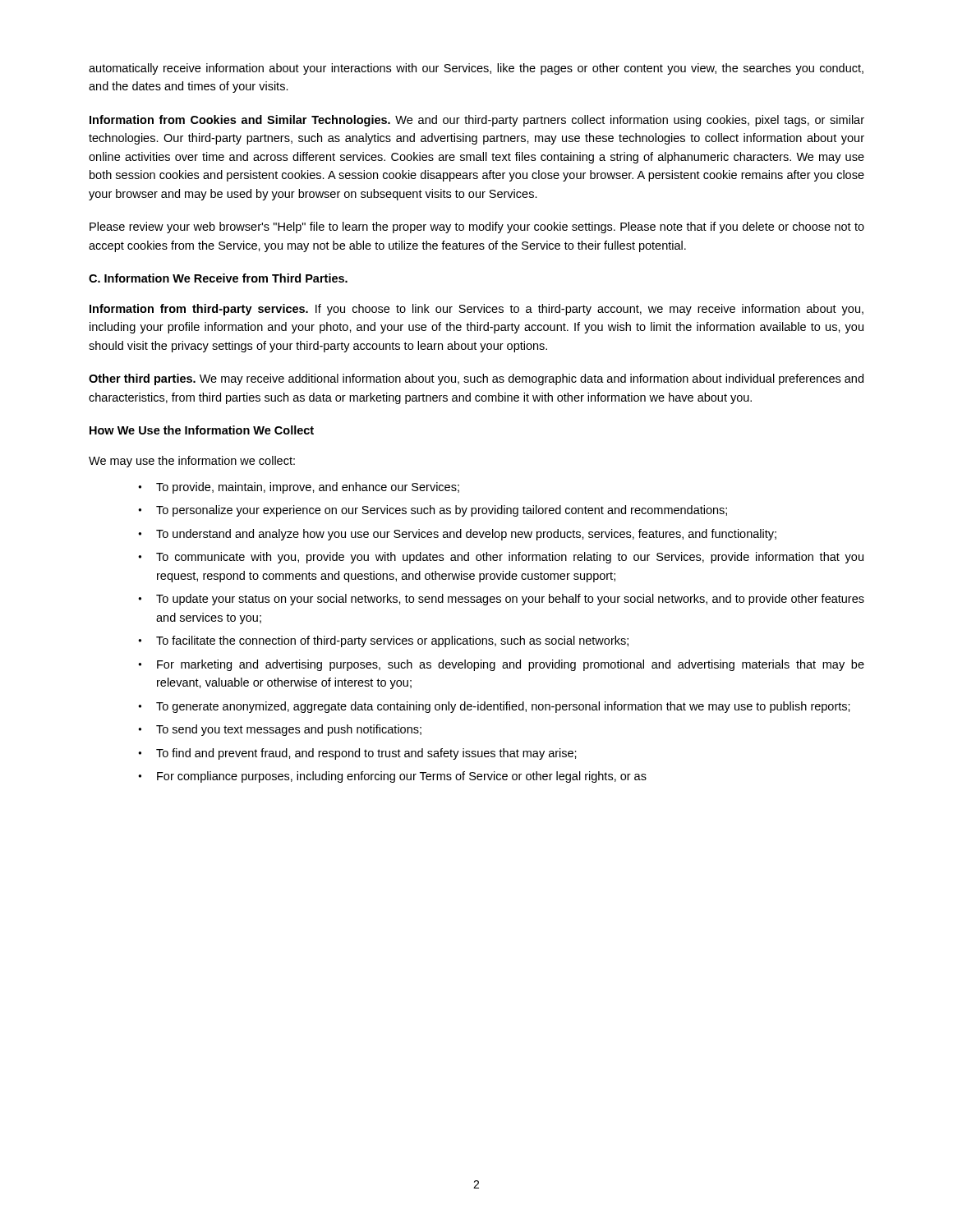The width and height of the screenshot is (953, 1232).
Task: Click on the region starting "● To understand and analyze"
Action: point(501,534)
